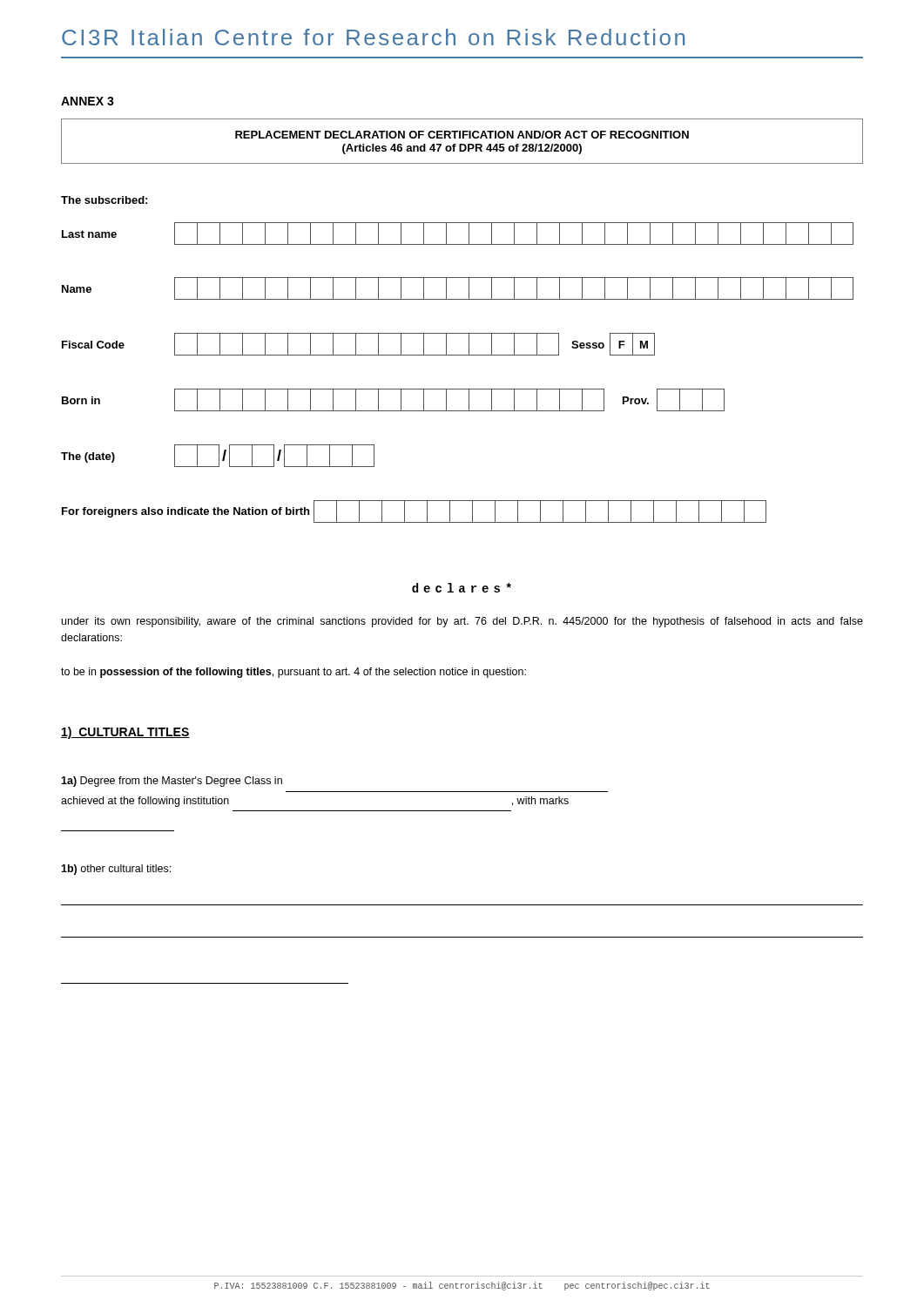
Task: Select the passage starting "The (date) / /"
Action: pyautogui.click(x=218, y=456)
